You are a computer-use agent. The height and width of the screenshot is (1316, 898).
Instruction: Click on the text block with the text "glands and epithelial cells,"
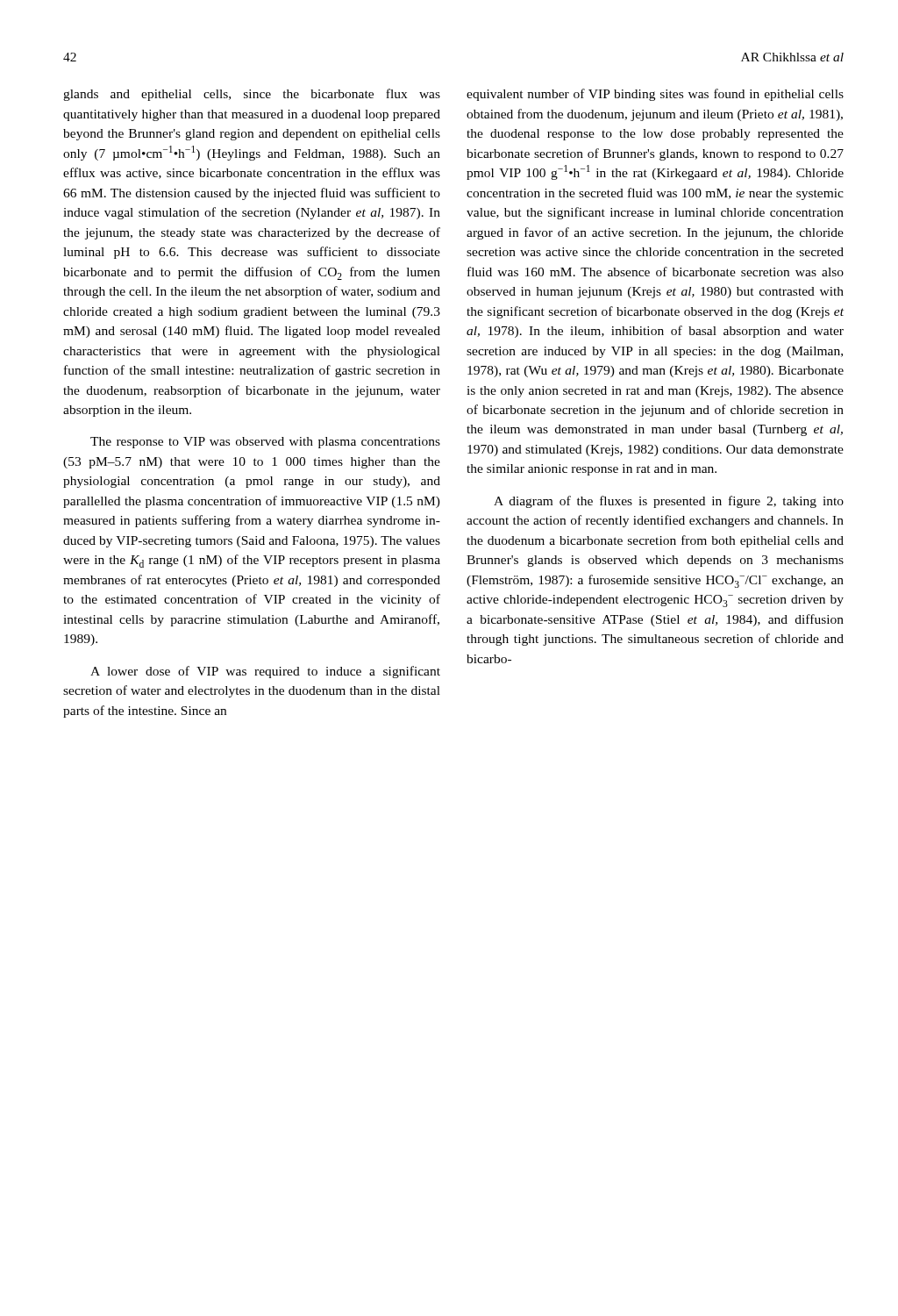(252, 252)
